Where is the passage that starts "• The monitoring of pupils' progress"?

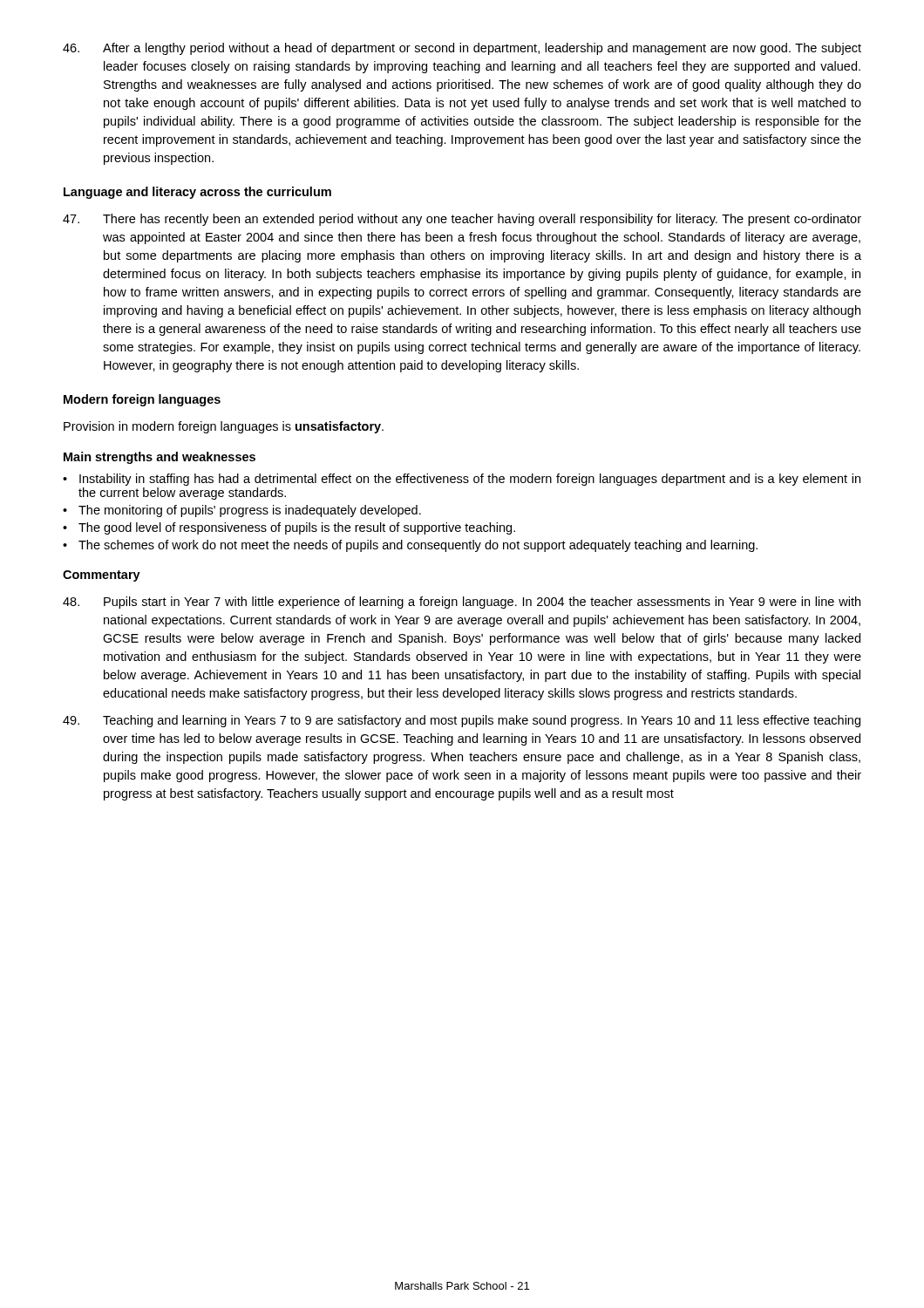point(242,511)
